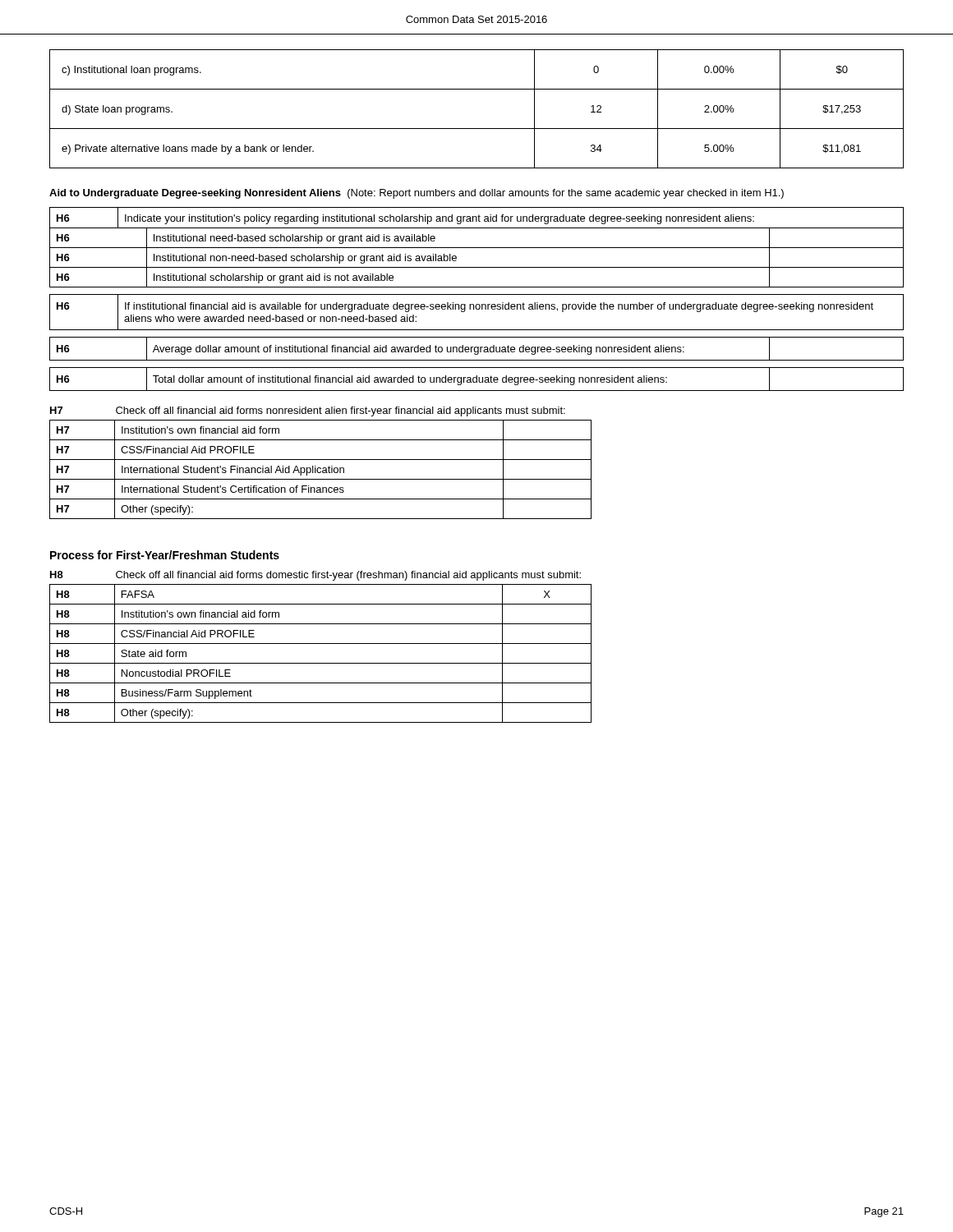Locate the table with the text "c) Institutional loan programs."

[476, 109]
